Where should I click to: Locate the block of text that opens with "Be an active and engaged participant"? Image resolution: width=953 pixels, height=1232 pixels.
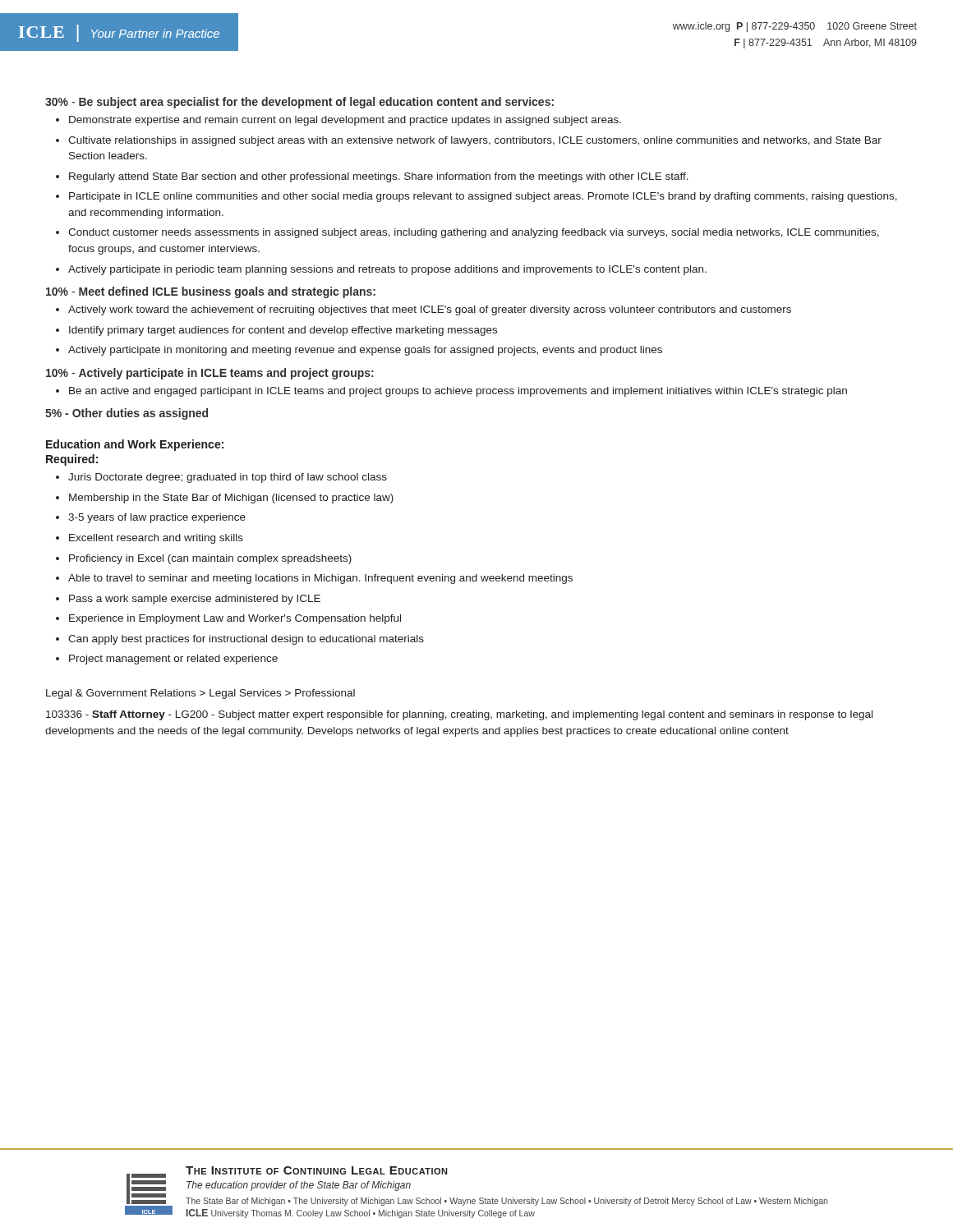(458, 390)
